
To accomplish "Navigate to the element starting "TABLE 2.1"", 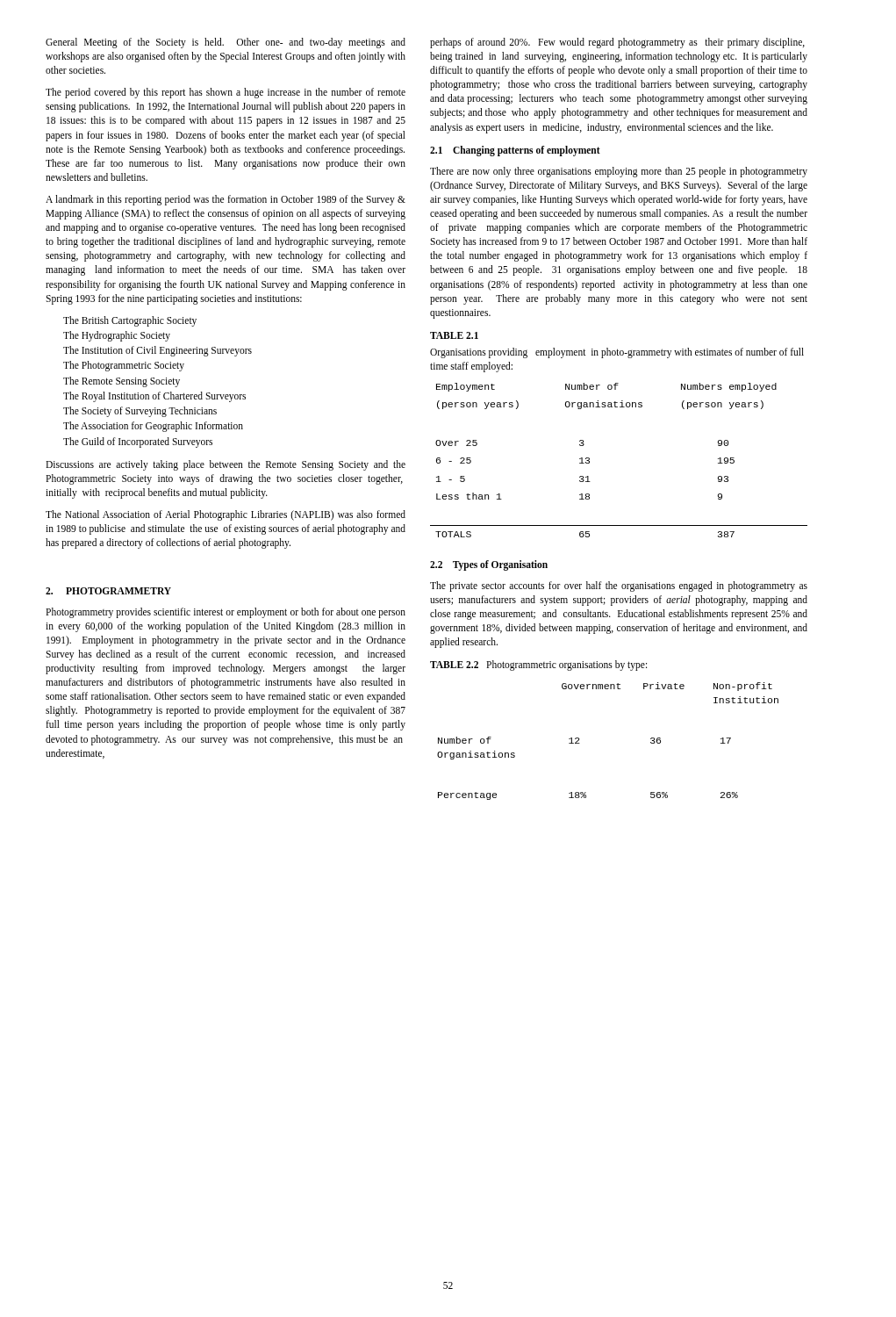I will point(454,335).
